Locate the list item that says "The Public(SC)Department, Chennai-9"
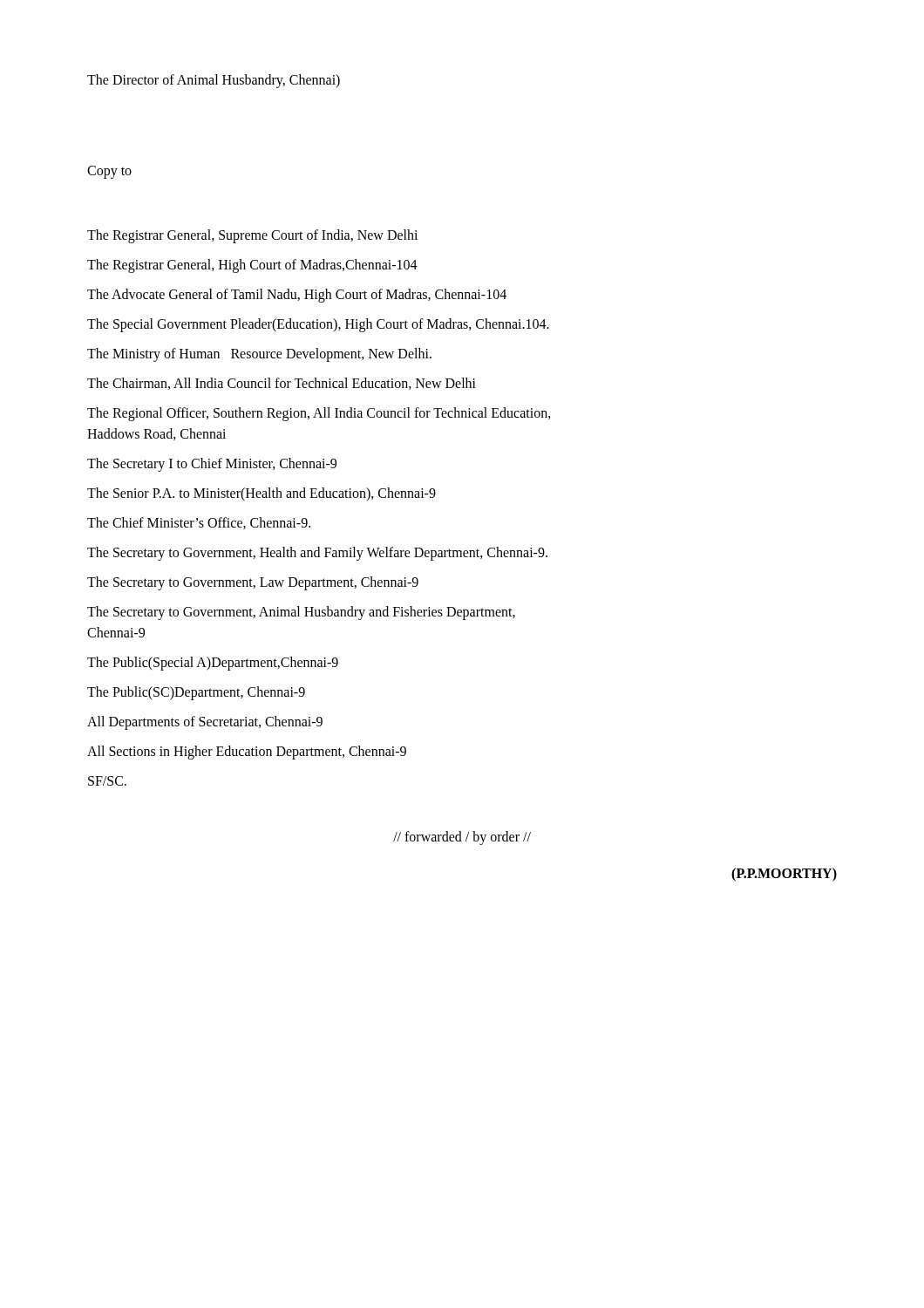This screenshot has width=924, height=1308. click(x=196, y=692)
